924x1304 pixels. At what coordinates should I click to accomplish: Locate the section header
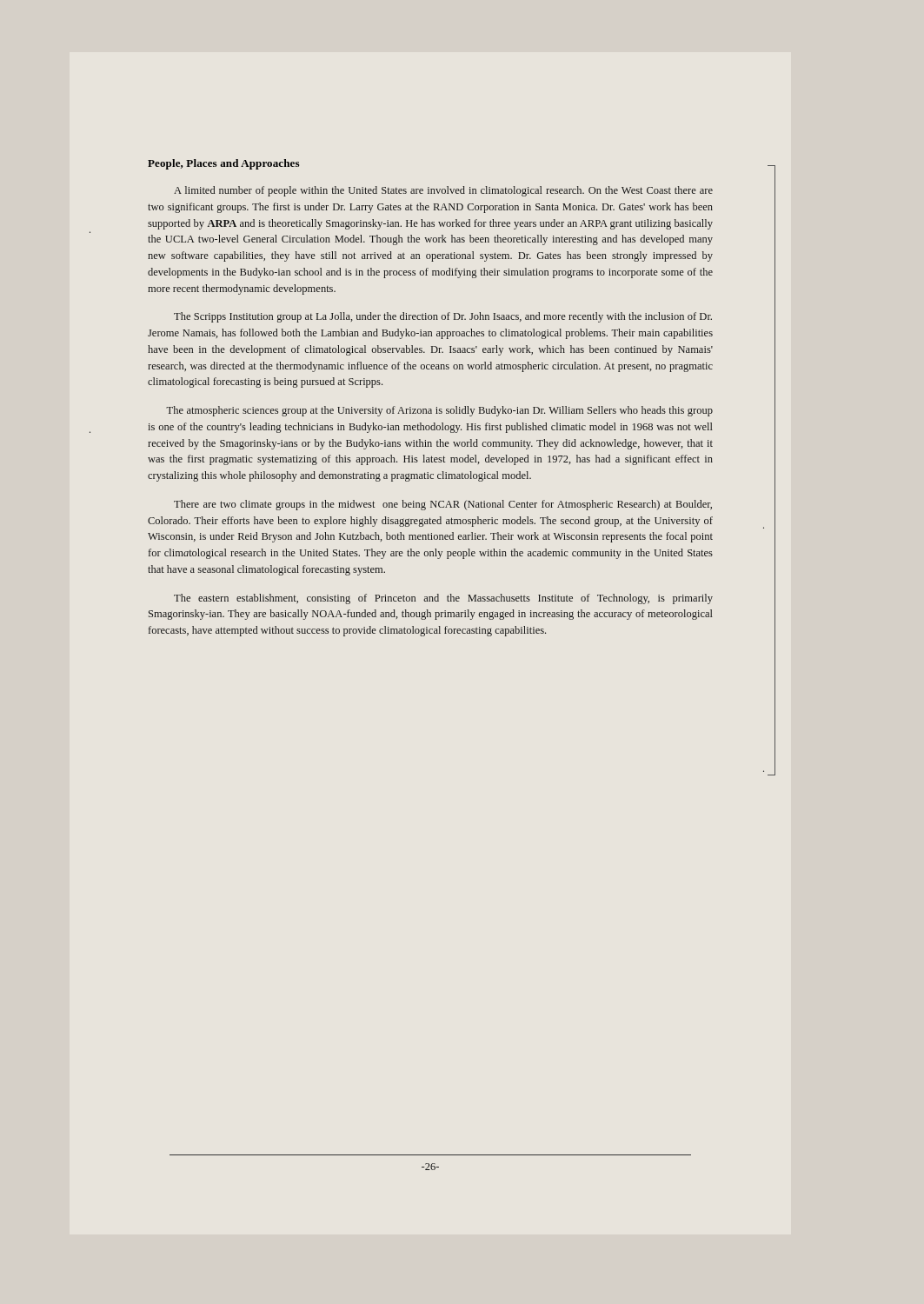click(x=224, y=163)
